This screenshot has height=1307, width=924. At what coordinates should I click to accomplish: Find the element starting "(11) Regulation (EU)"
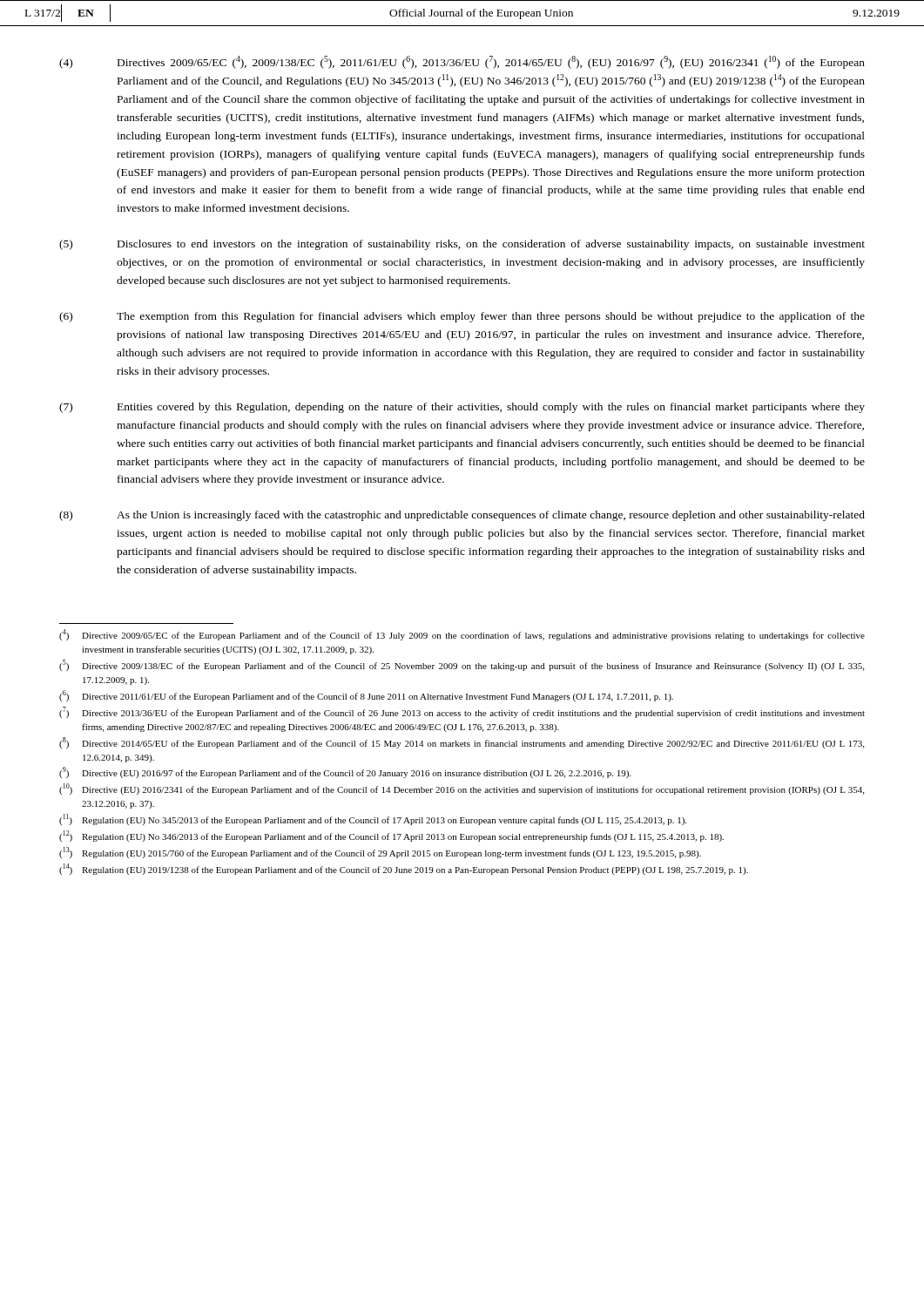462,821
